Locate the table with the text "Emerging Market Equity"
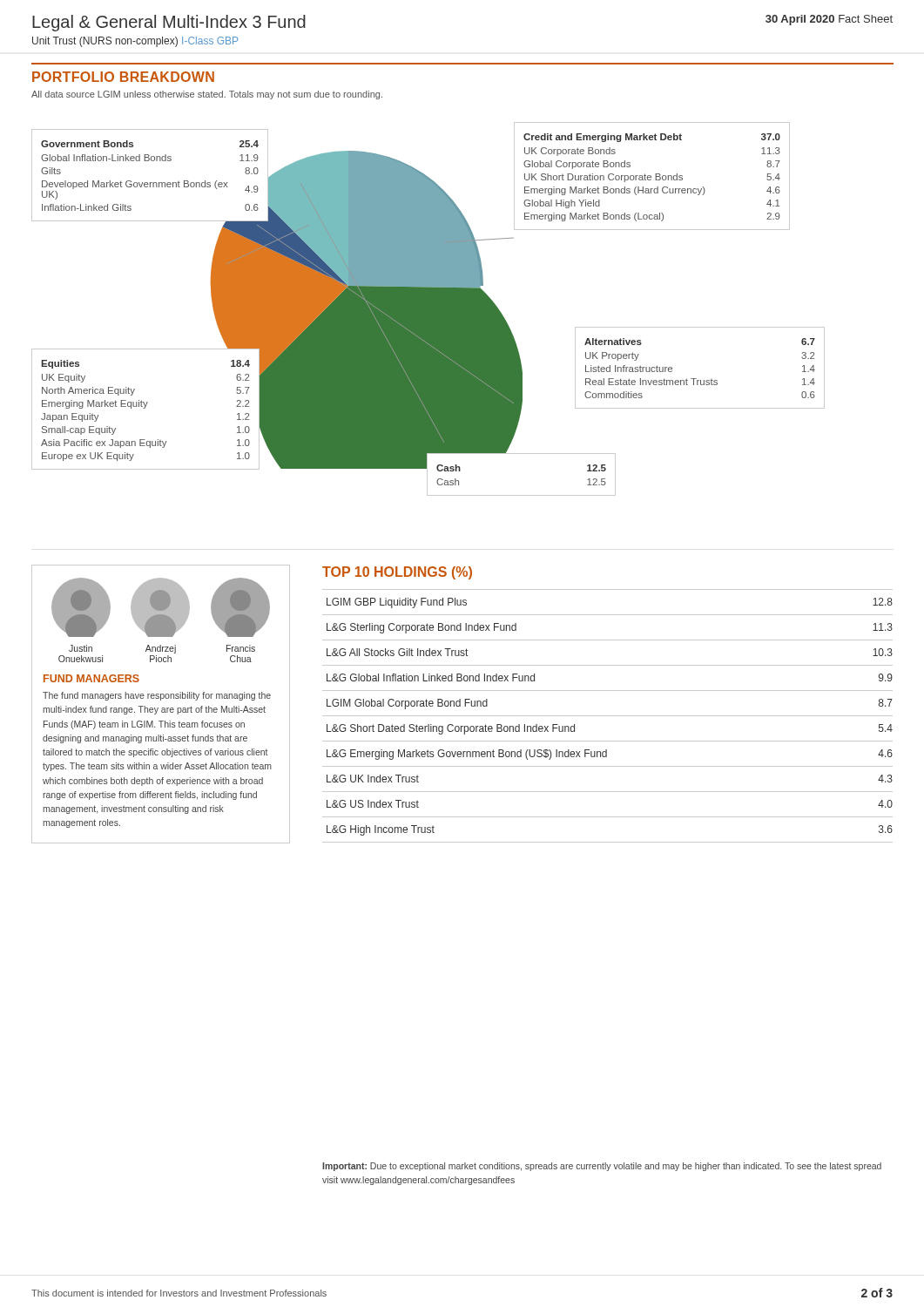924x1307 pixels. click(x=145, y=409)
